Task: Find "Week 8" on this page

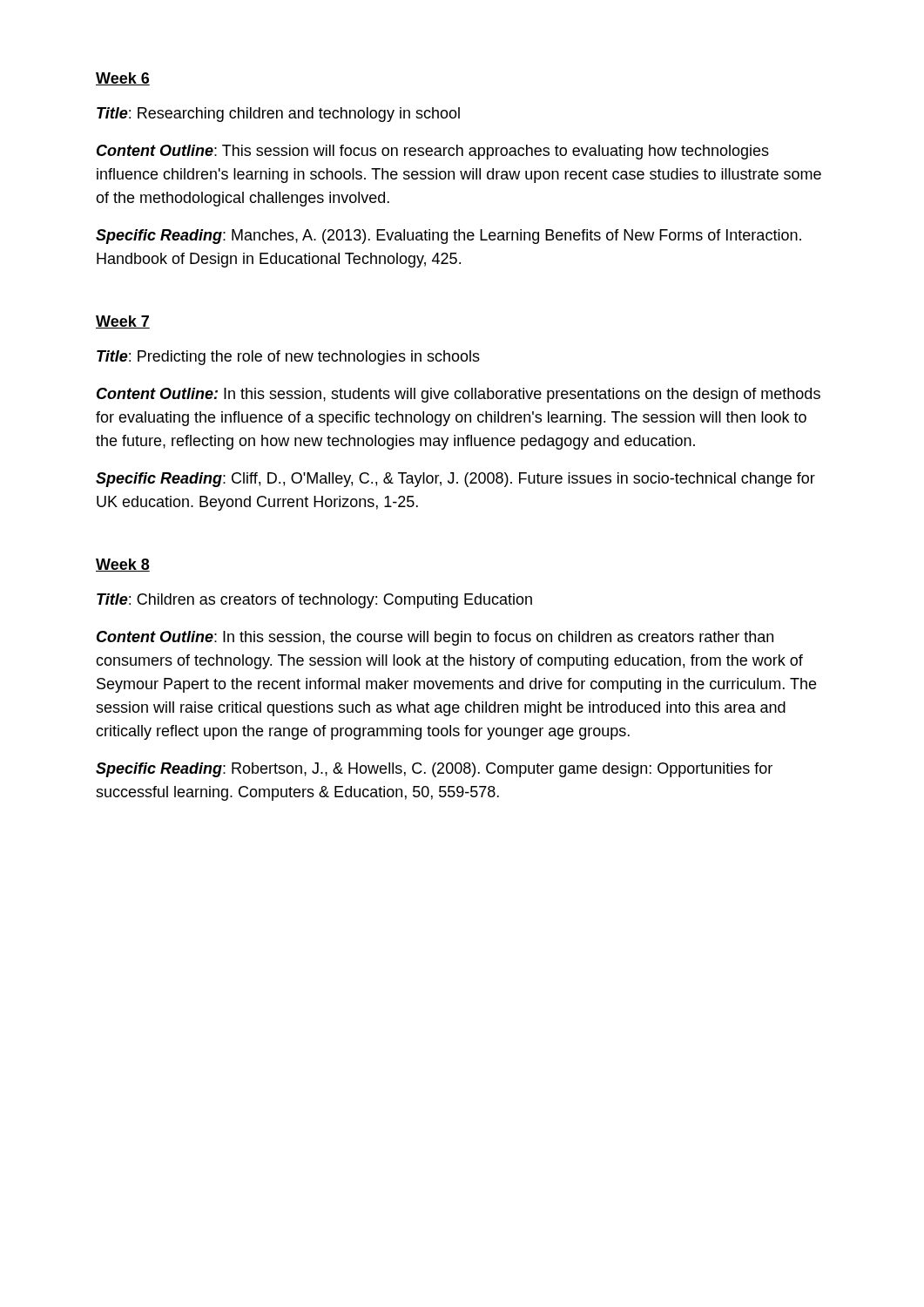Action: [x=123, y=565]
